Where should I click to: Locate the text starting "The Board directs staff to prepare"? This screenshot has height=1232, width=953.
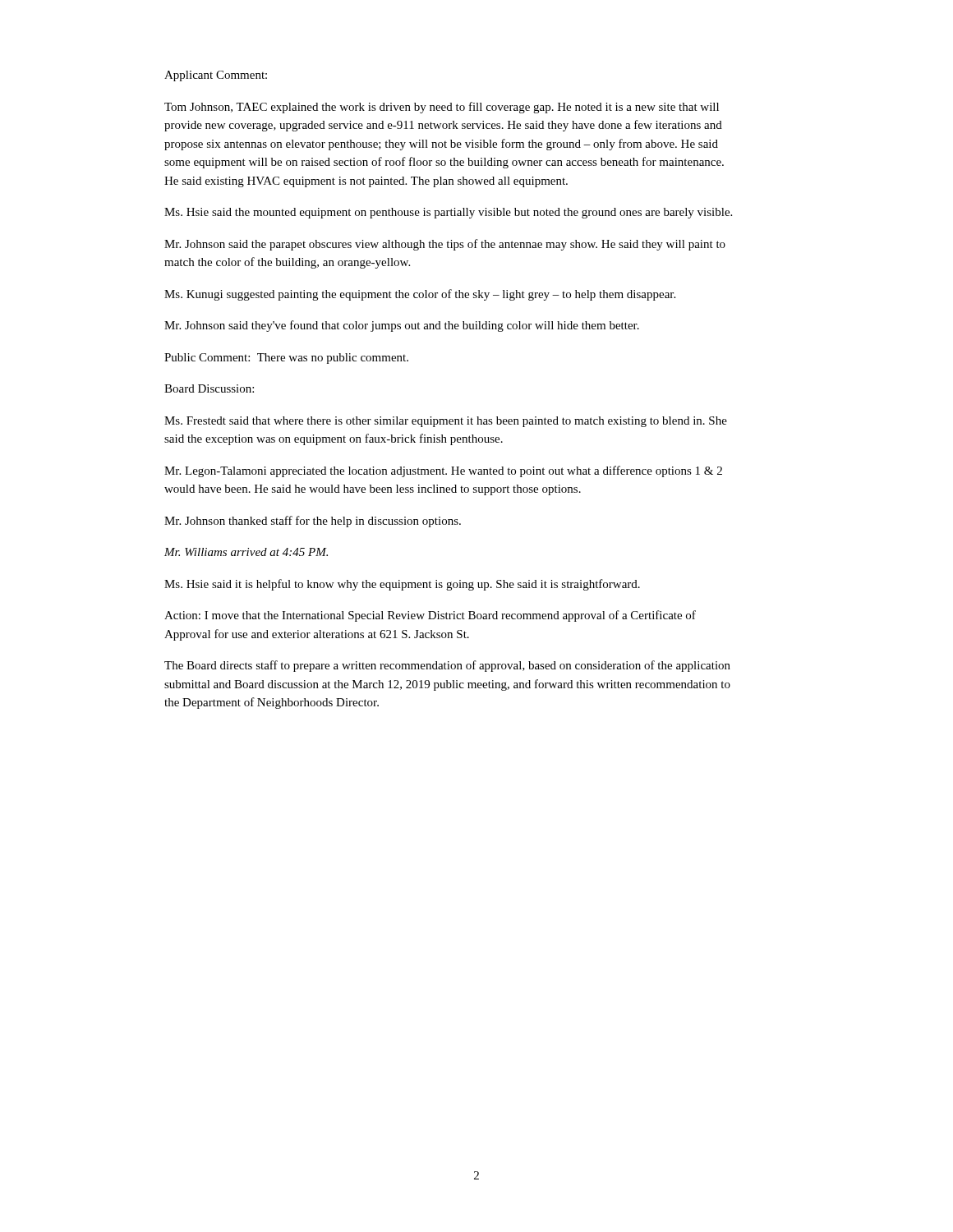(447, 684)
